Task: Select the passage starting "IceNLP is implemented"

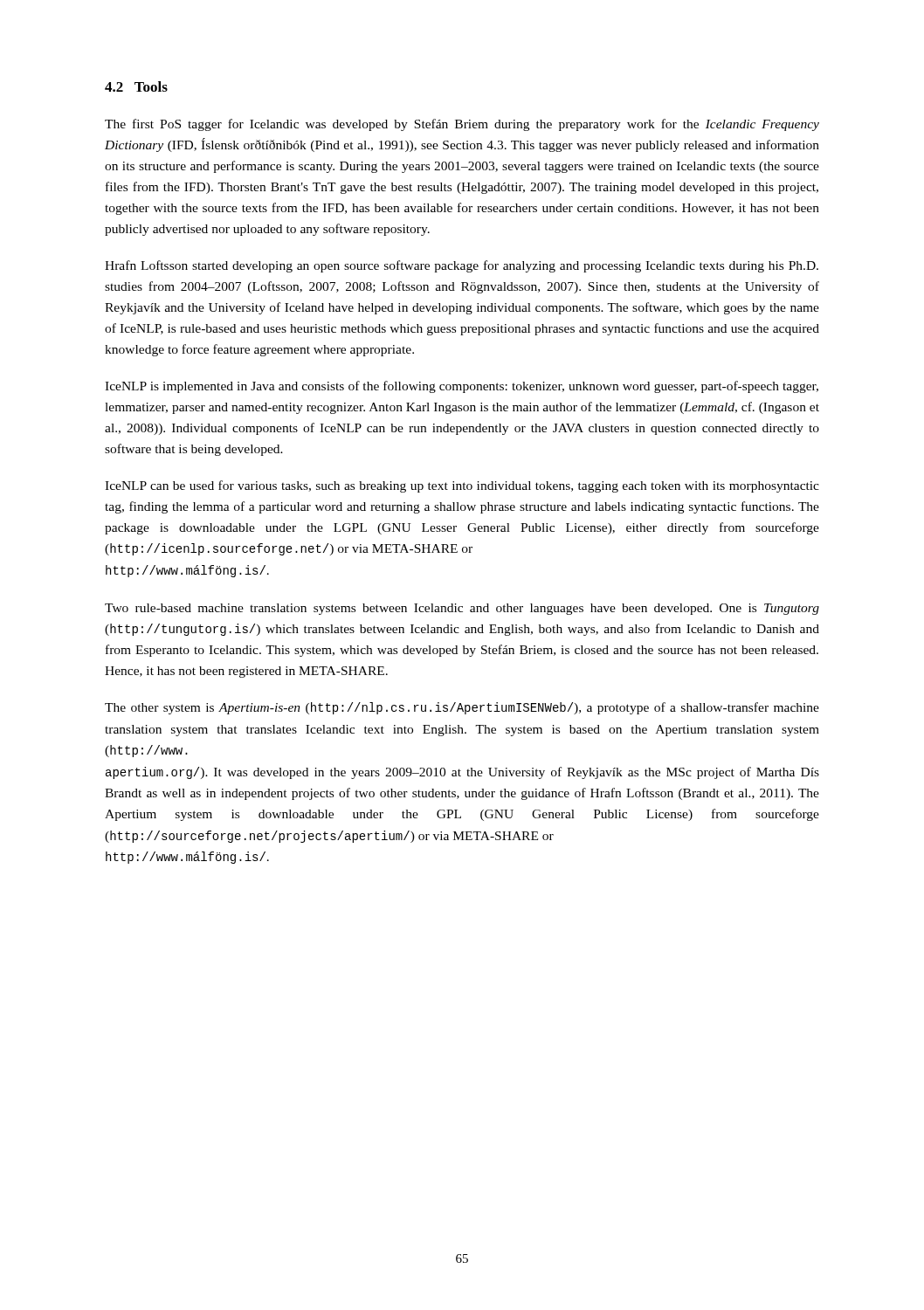Action: (x=462, y=417)
